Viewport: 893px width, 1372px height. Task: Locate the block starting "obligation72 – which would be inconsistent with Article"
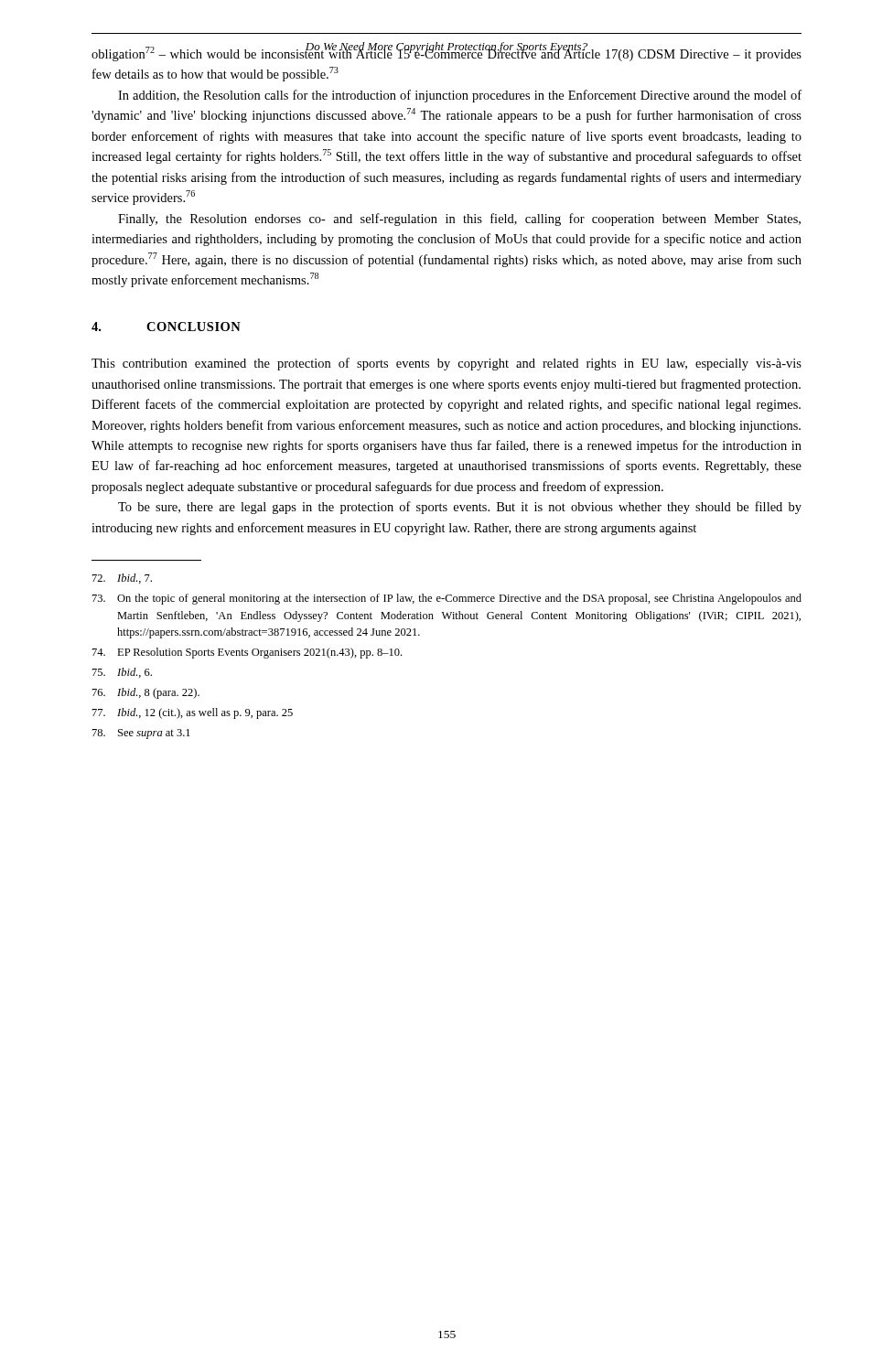tap(446, 63)
